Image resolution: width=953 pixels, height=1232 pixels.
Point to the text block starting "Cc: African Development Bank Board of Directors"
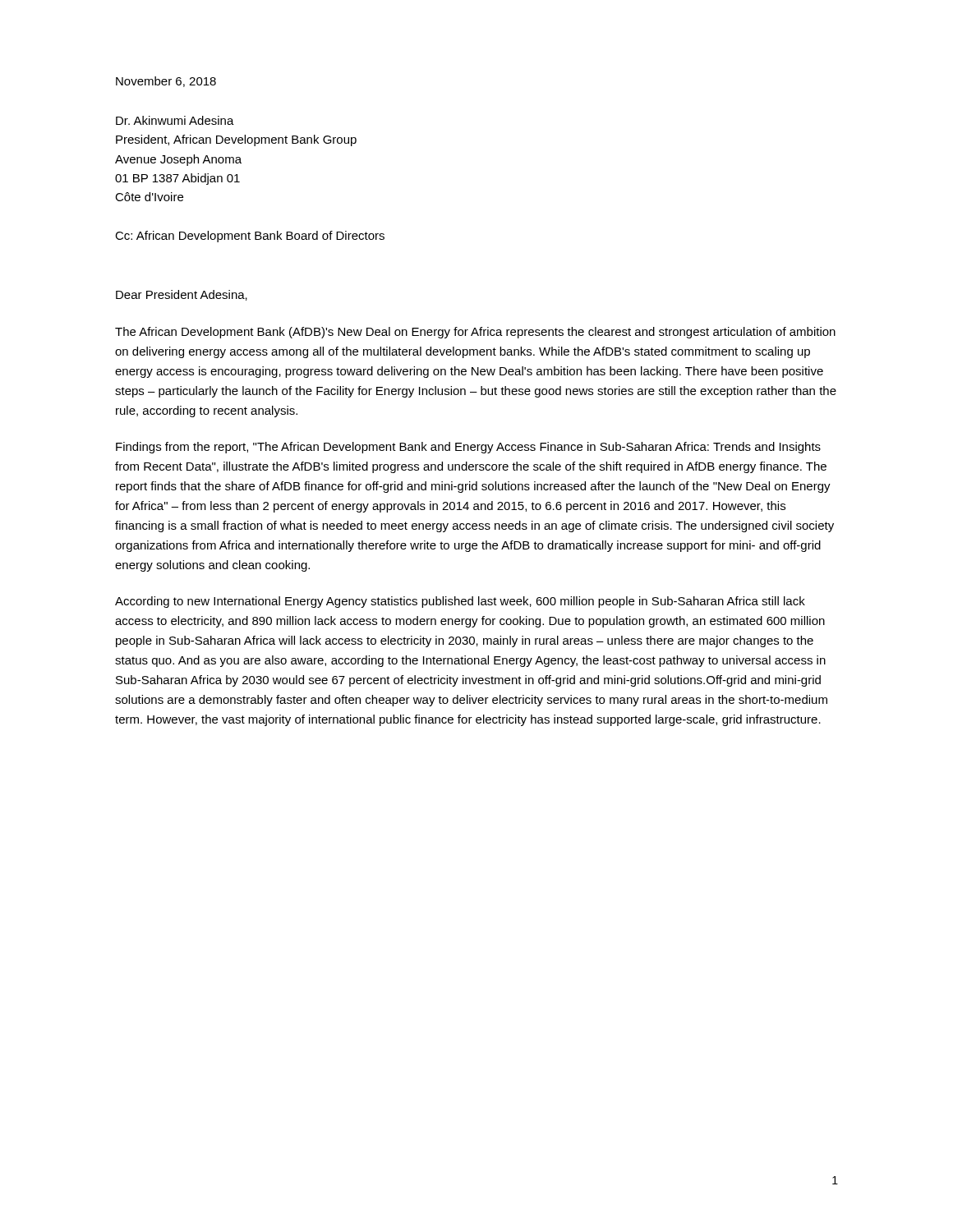[x=250, y=235]
